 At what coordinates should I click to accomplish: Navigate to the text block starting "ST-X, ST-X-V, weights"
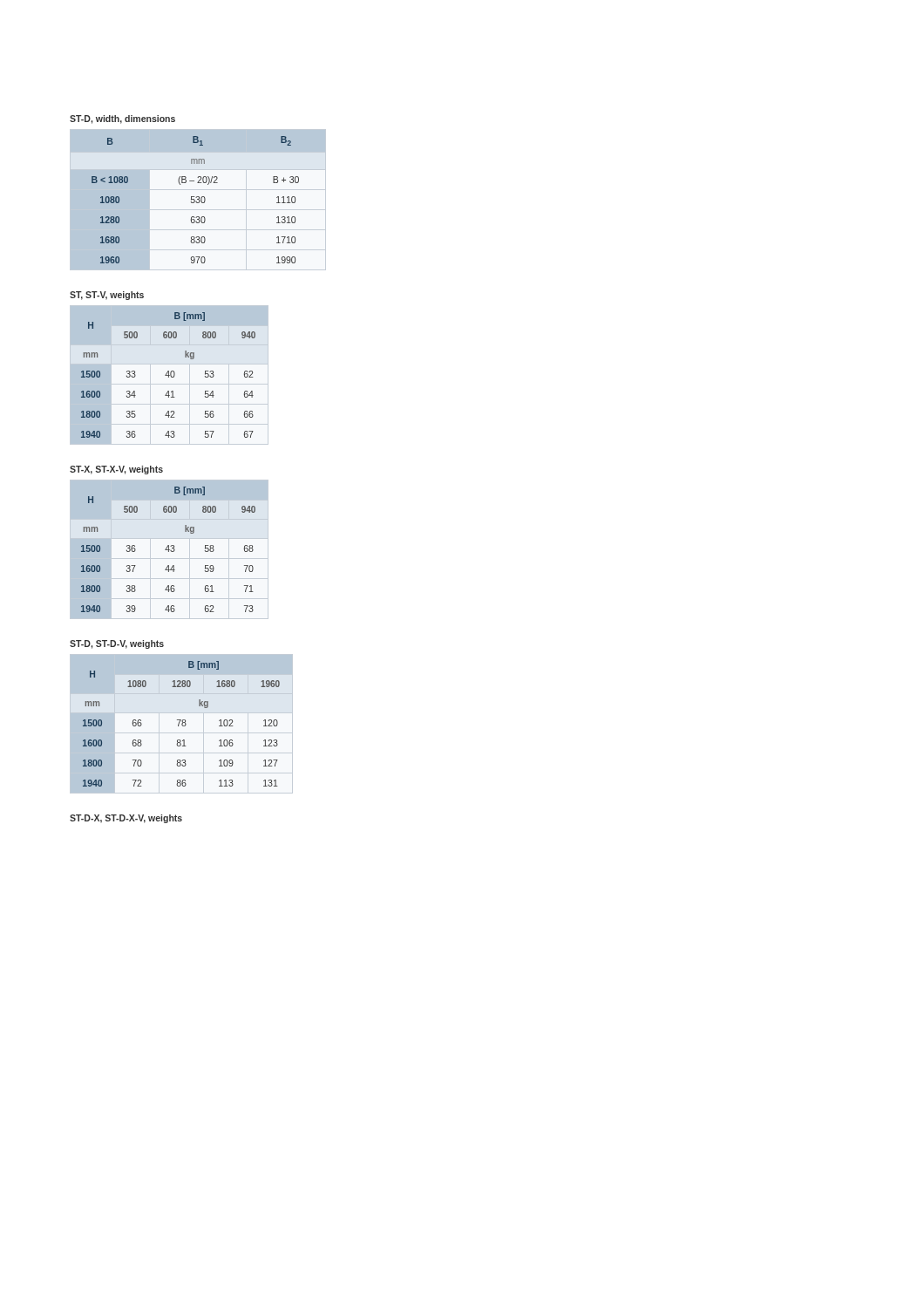coord(116,469)
